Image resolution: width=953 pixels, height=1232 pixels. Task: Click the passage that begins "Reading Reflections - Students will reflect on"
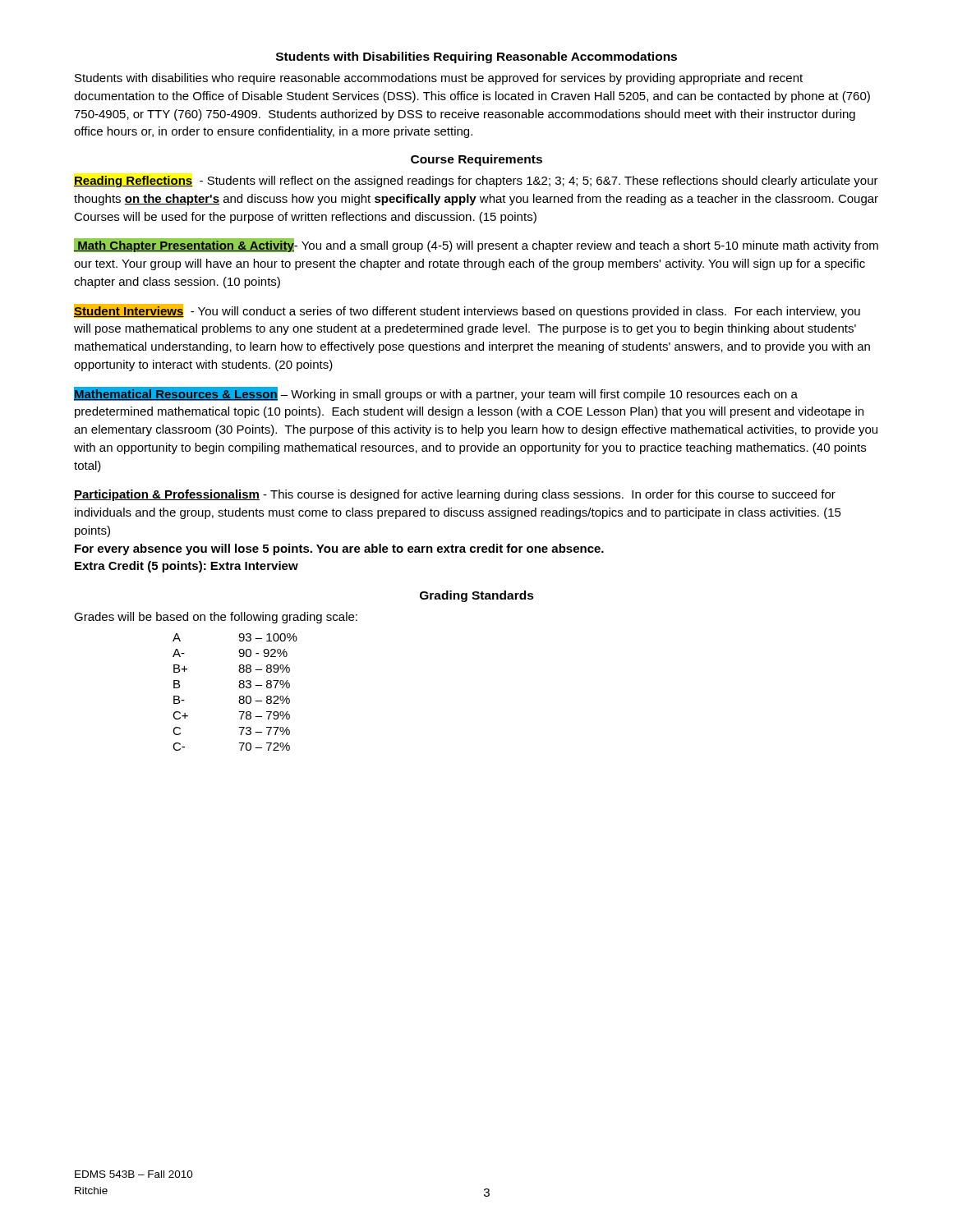point(476,198)
